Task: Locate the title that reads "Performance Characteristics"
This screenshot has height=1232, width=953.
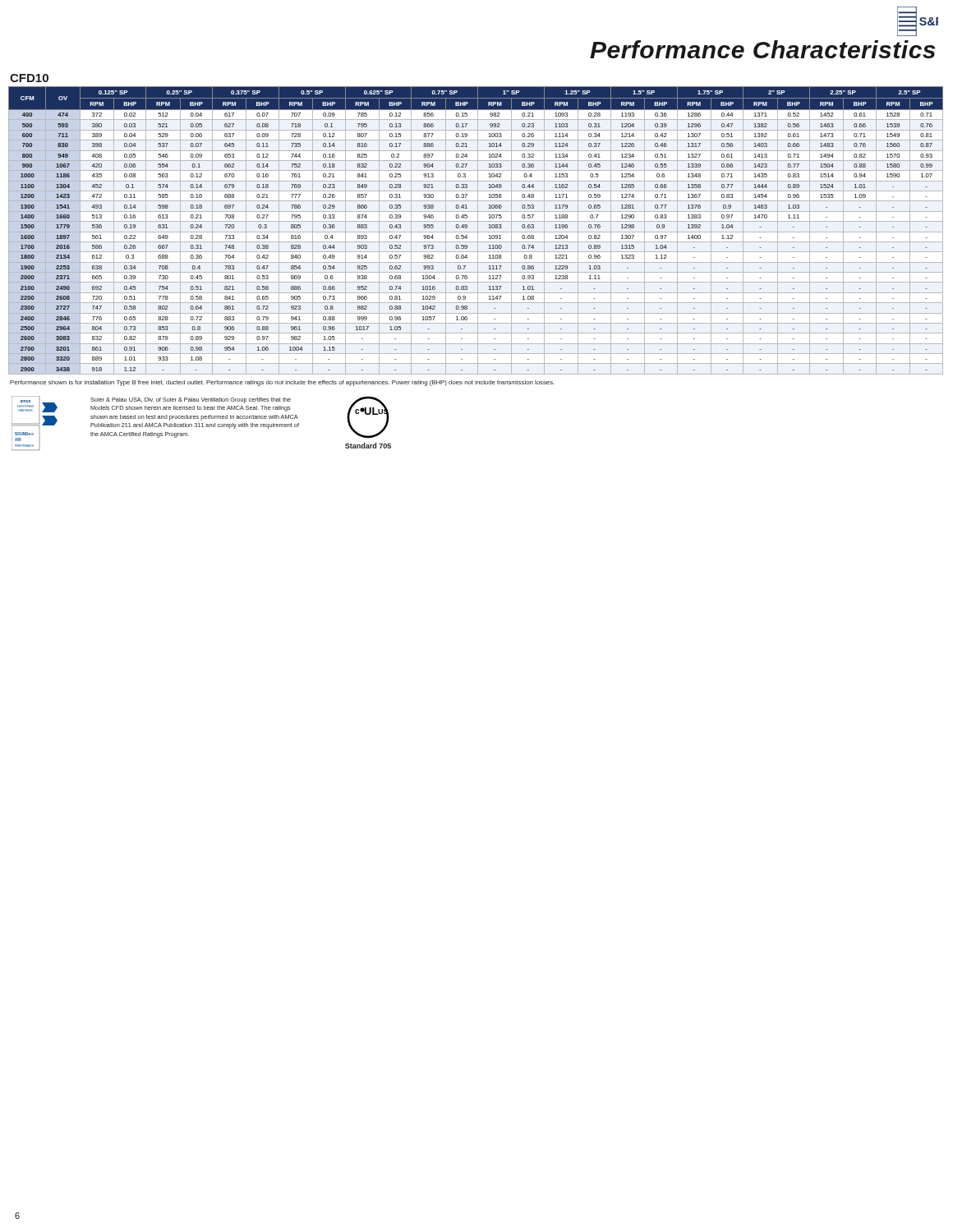Action: tap(763, 50)
